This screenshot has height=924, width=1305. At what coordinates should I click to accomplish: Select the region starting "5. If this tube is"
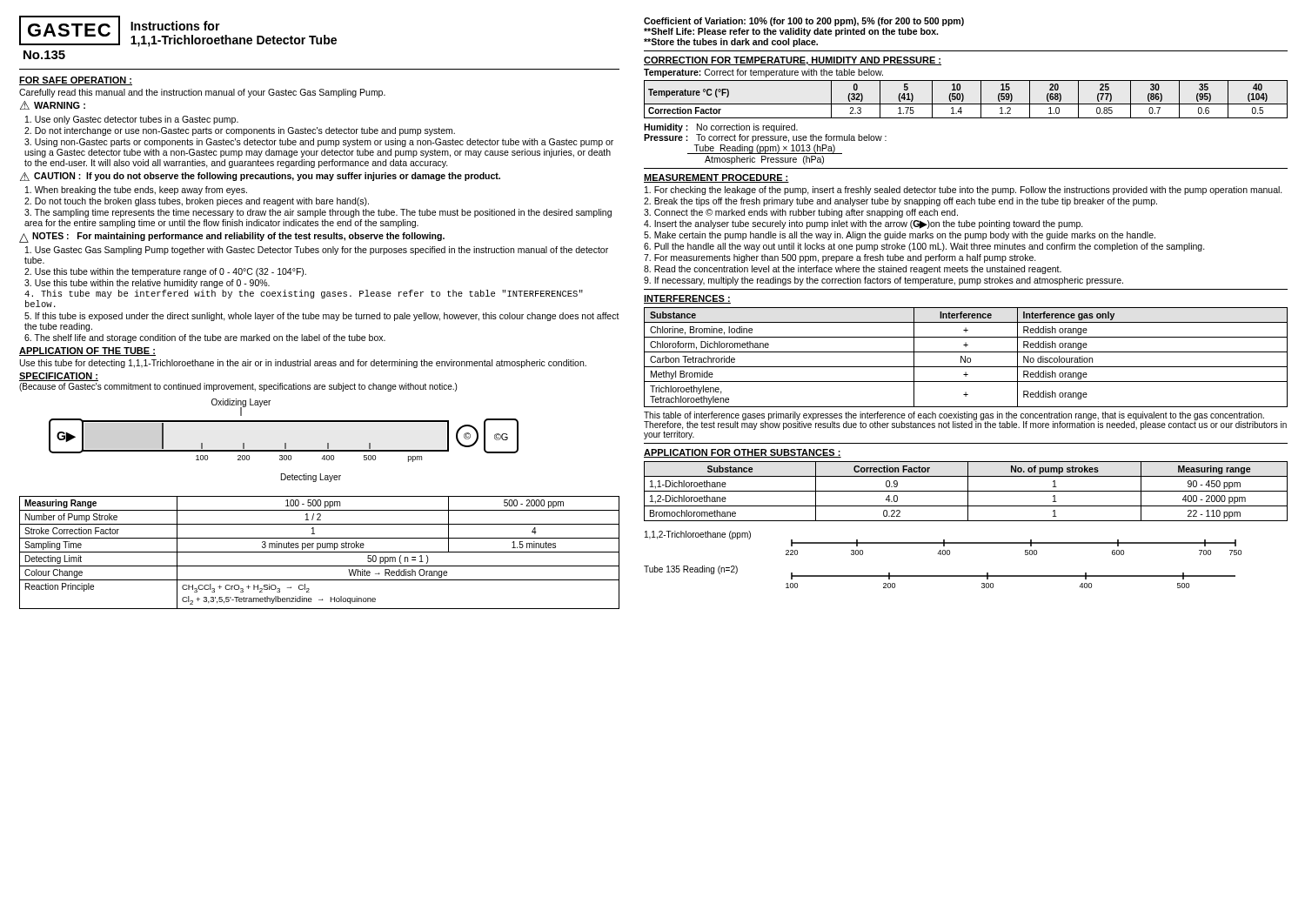coord(322,321)
